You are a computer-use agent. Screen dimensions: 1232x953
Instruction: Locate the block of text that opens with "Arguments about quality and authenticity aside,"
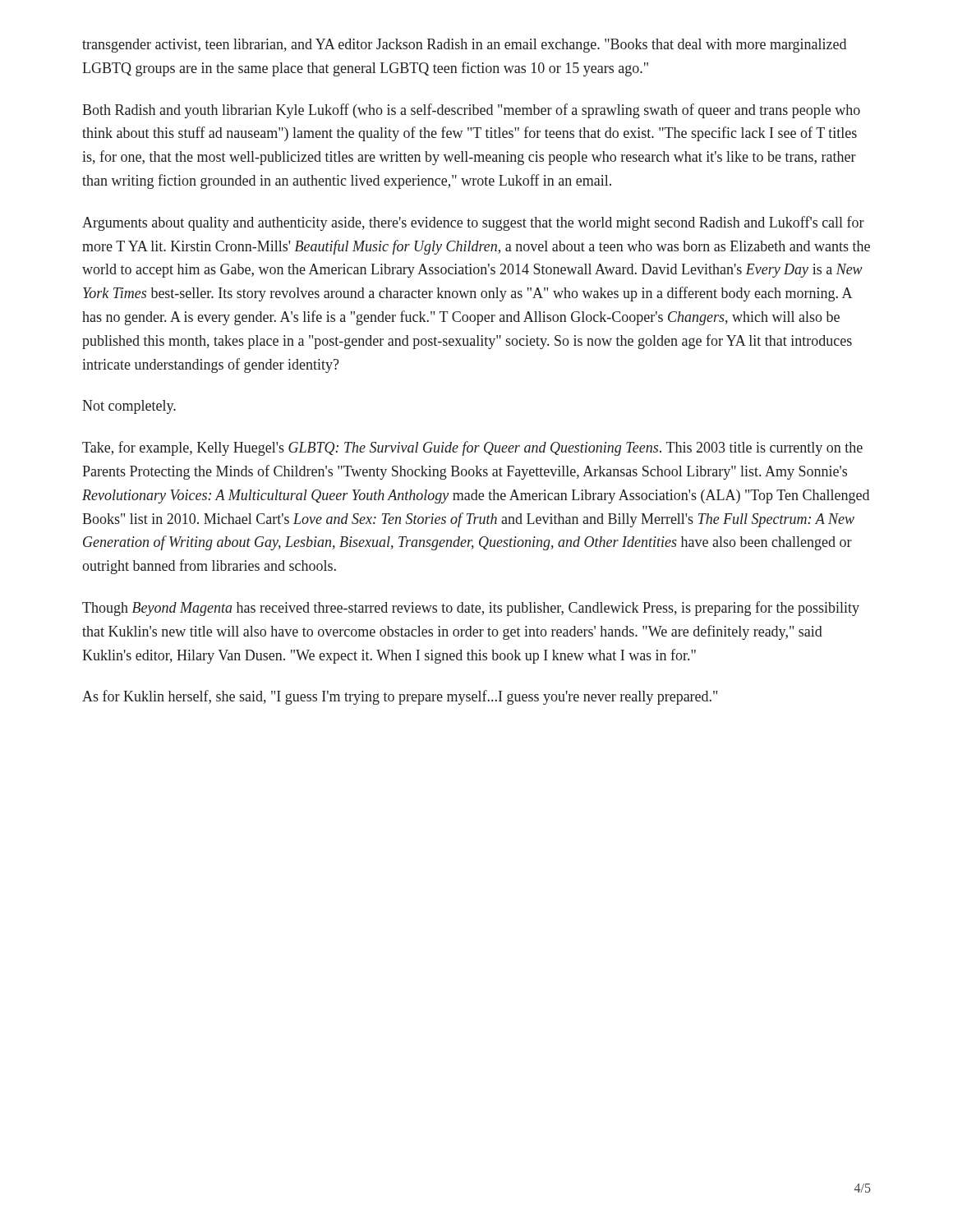[x=476, y=293]
